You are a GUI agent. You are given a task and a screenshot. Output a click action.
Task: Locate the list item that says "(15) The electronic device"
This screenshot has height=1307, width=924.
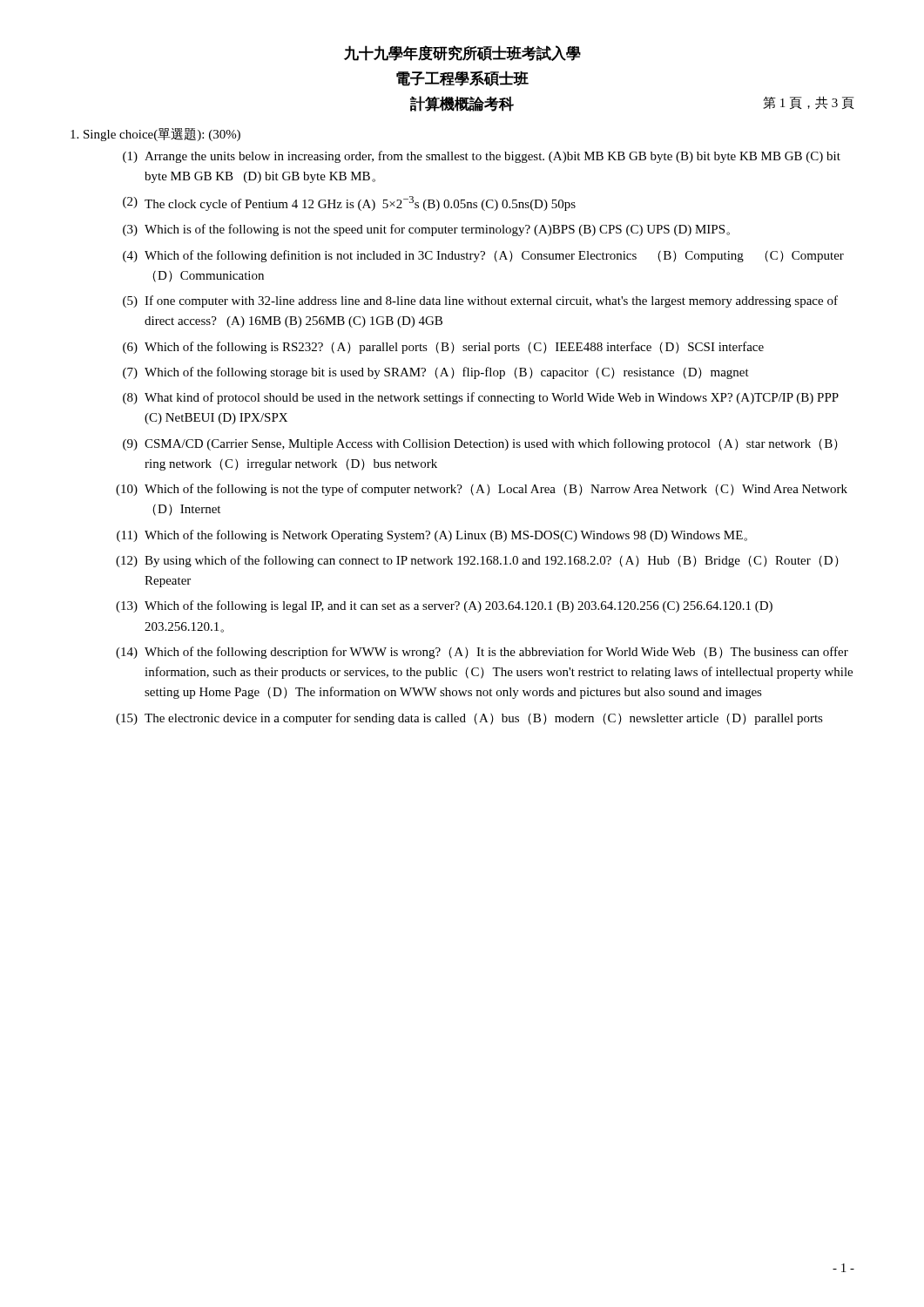(x=478, y=718)
